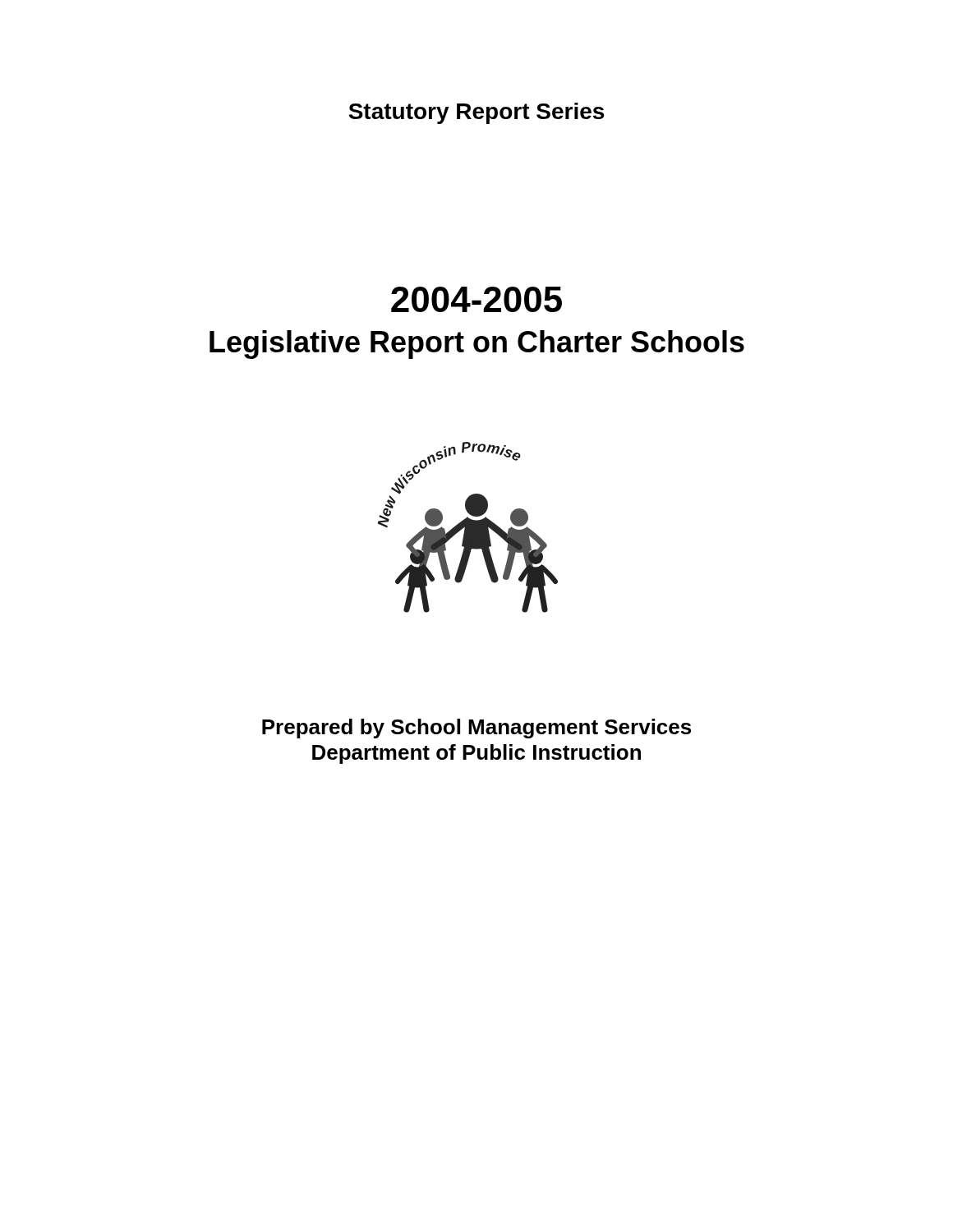Find the element starting "Statutory Report Series"

(x=476, y=111)
